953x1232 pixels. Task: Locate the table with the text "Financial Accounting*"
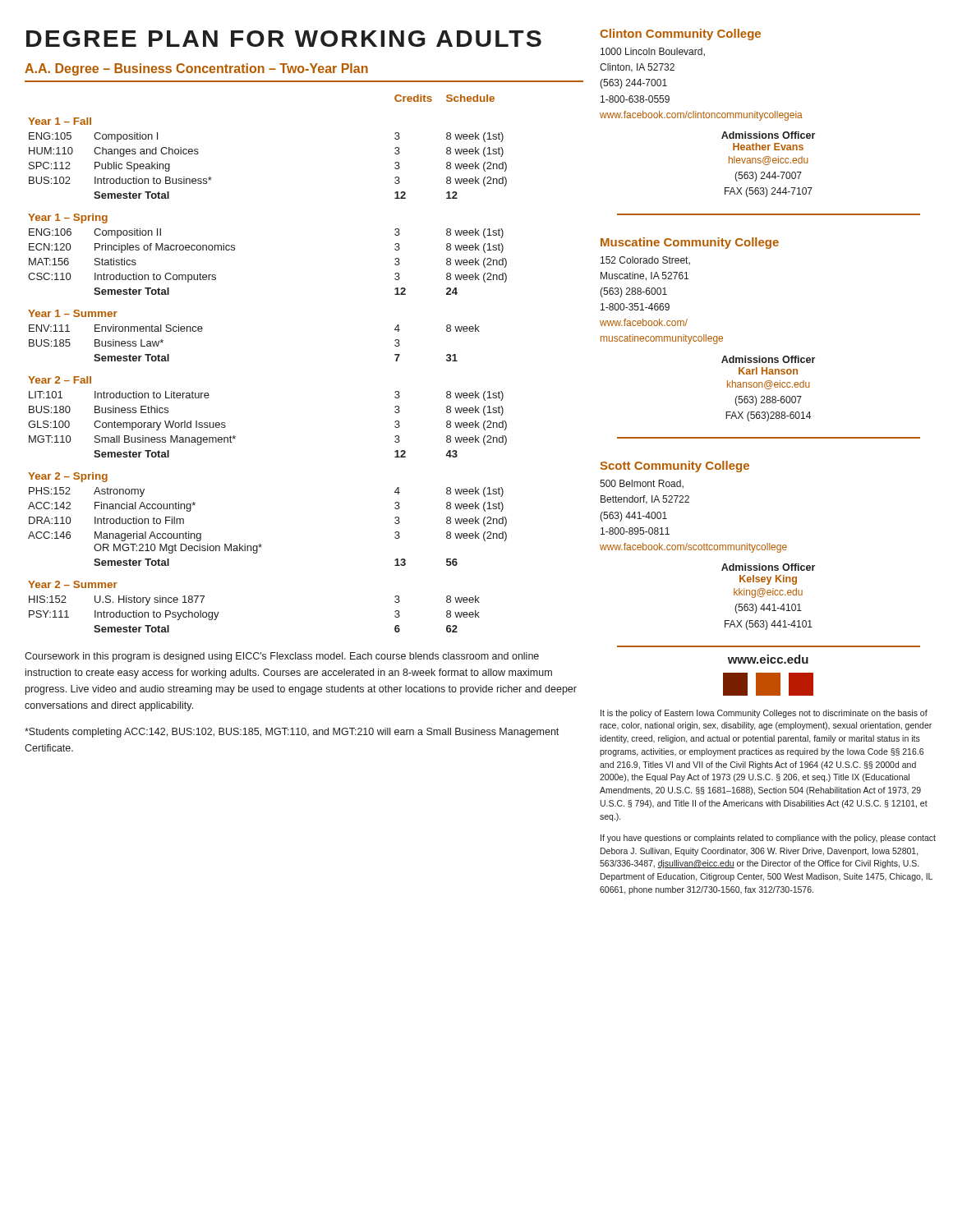(x=304, y=363)
